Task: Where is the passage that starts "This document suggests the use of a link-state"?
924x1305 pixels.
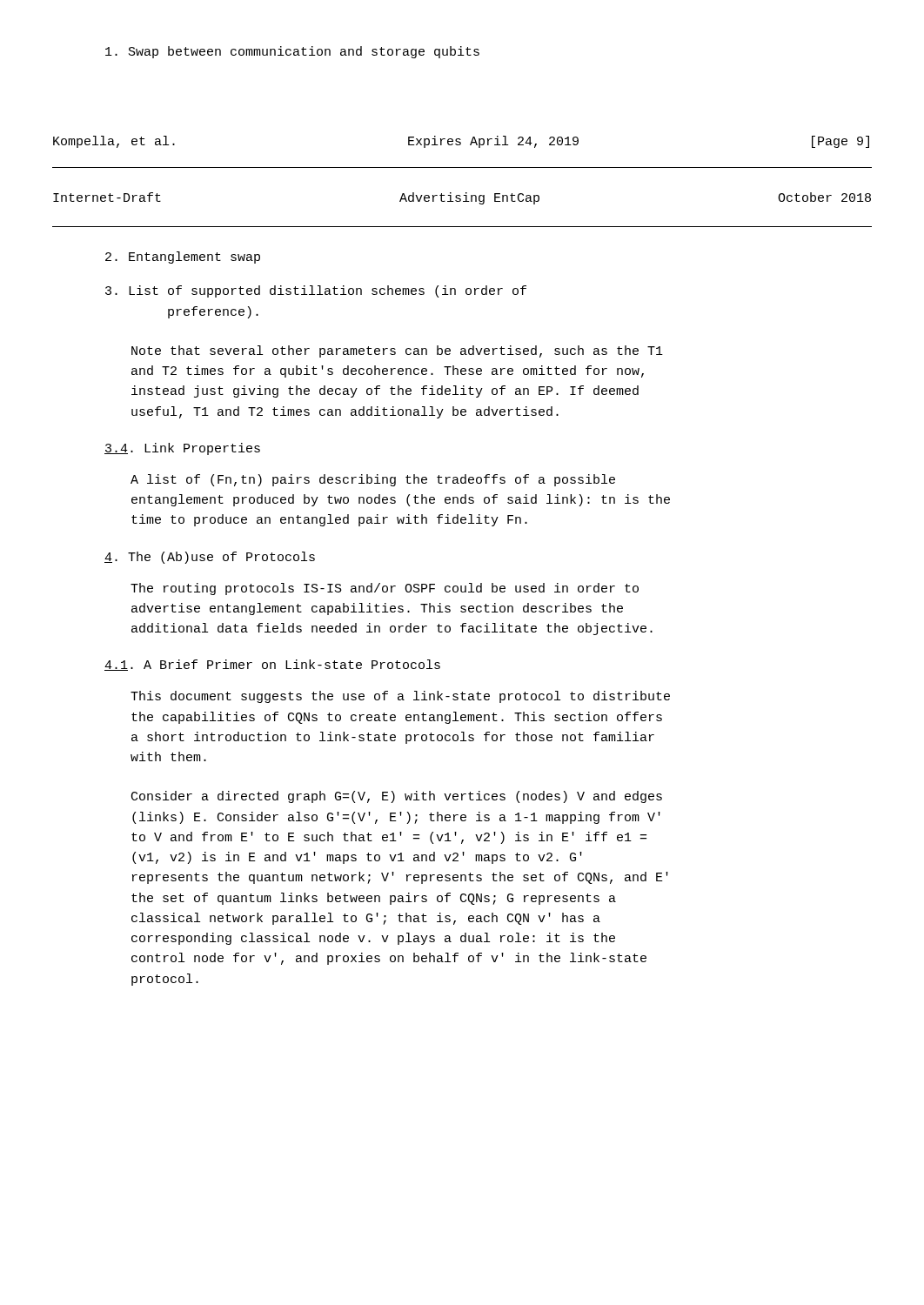Action: click(x=401, y=728)
